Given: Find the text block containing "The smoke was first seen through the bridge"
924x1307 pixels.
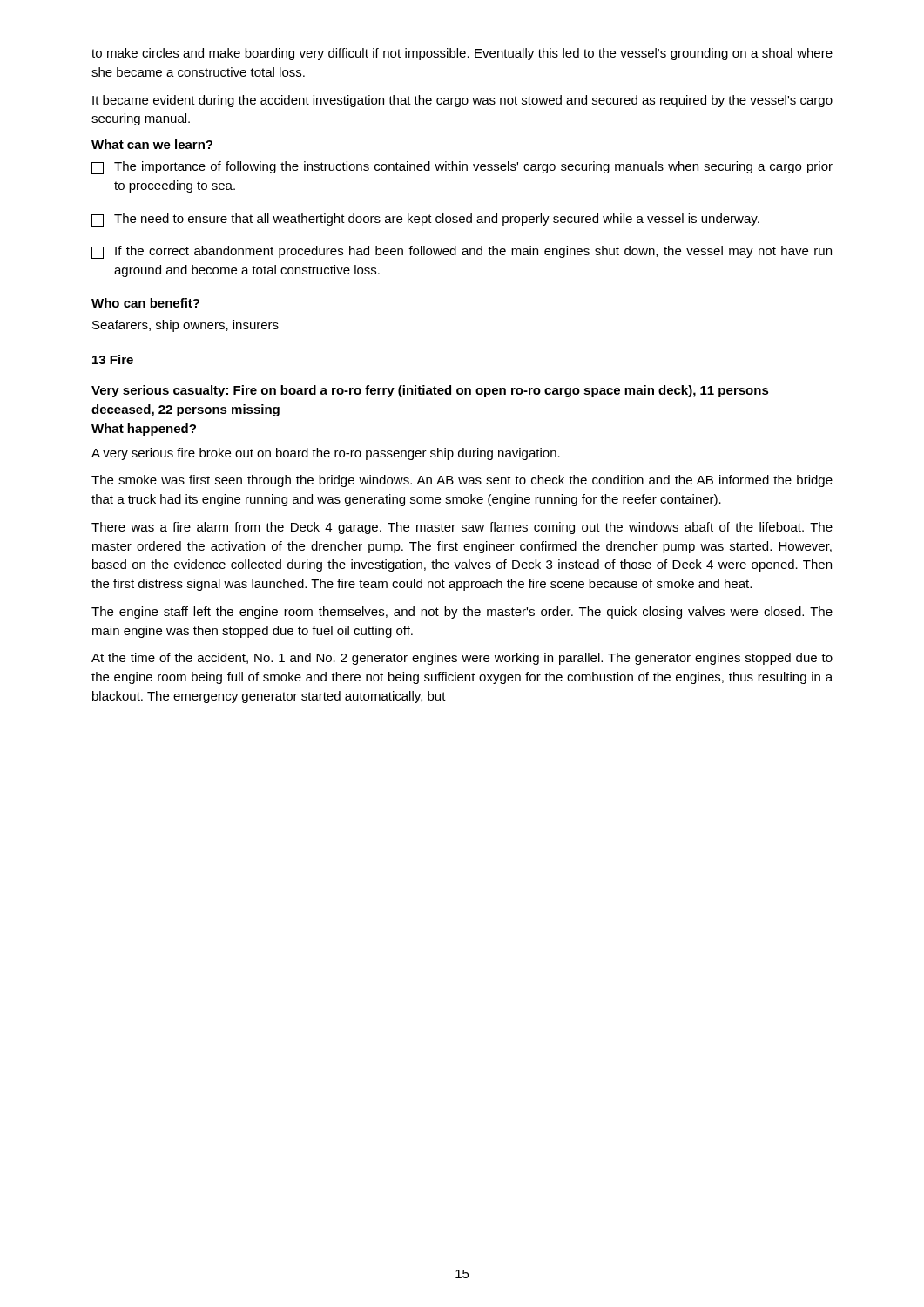Looking at the screenshot, I should point(462,490).
